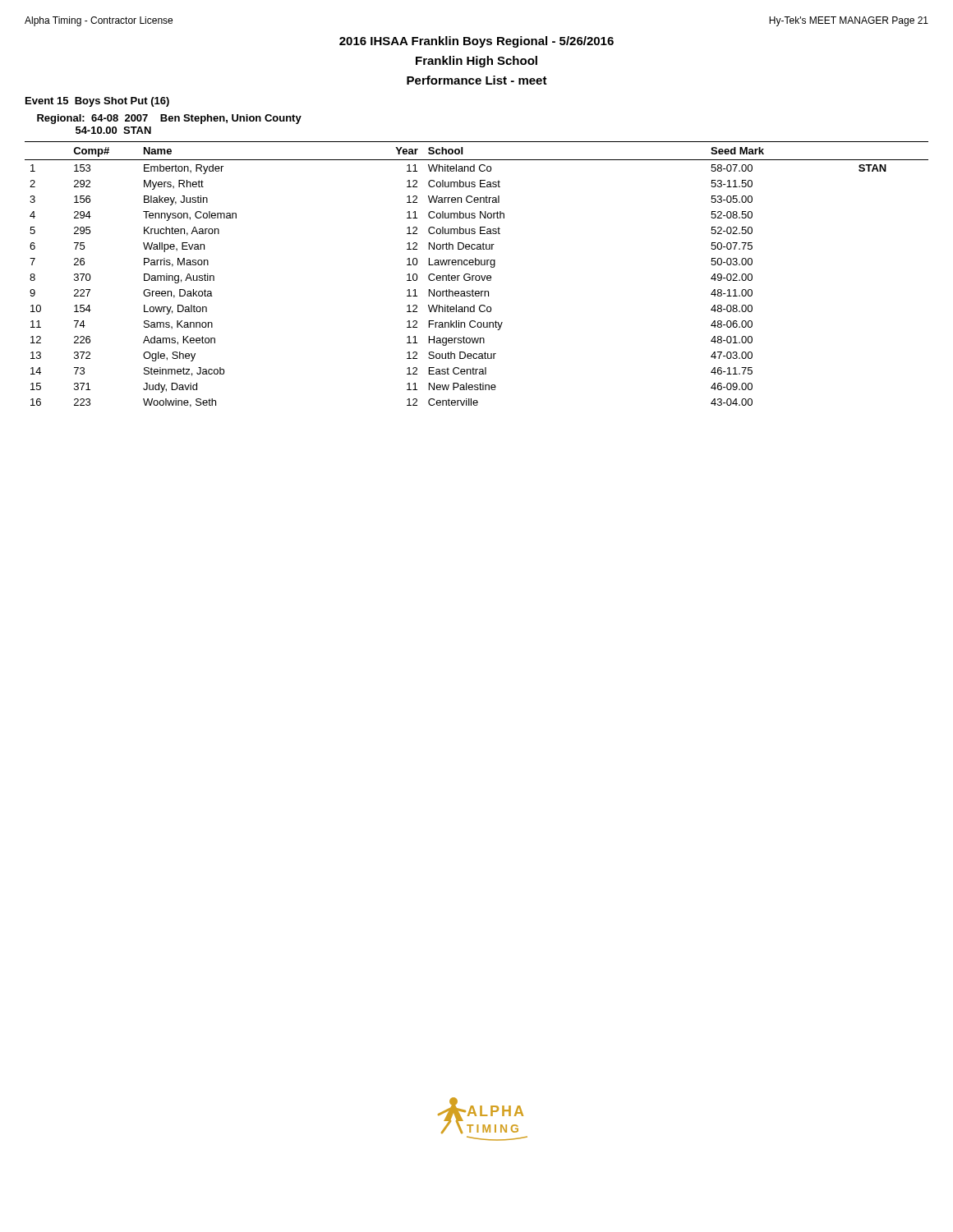Select the logo

pos(476,1124)
